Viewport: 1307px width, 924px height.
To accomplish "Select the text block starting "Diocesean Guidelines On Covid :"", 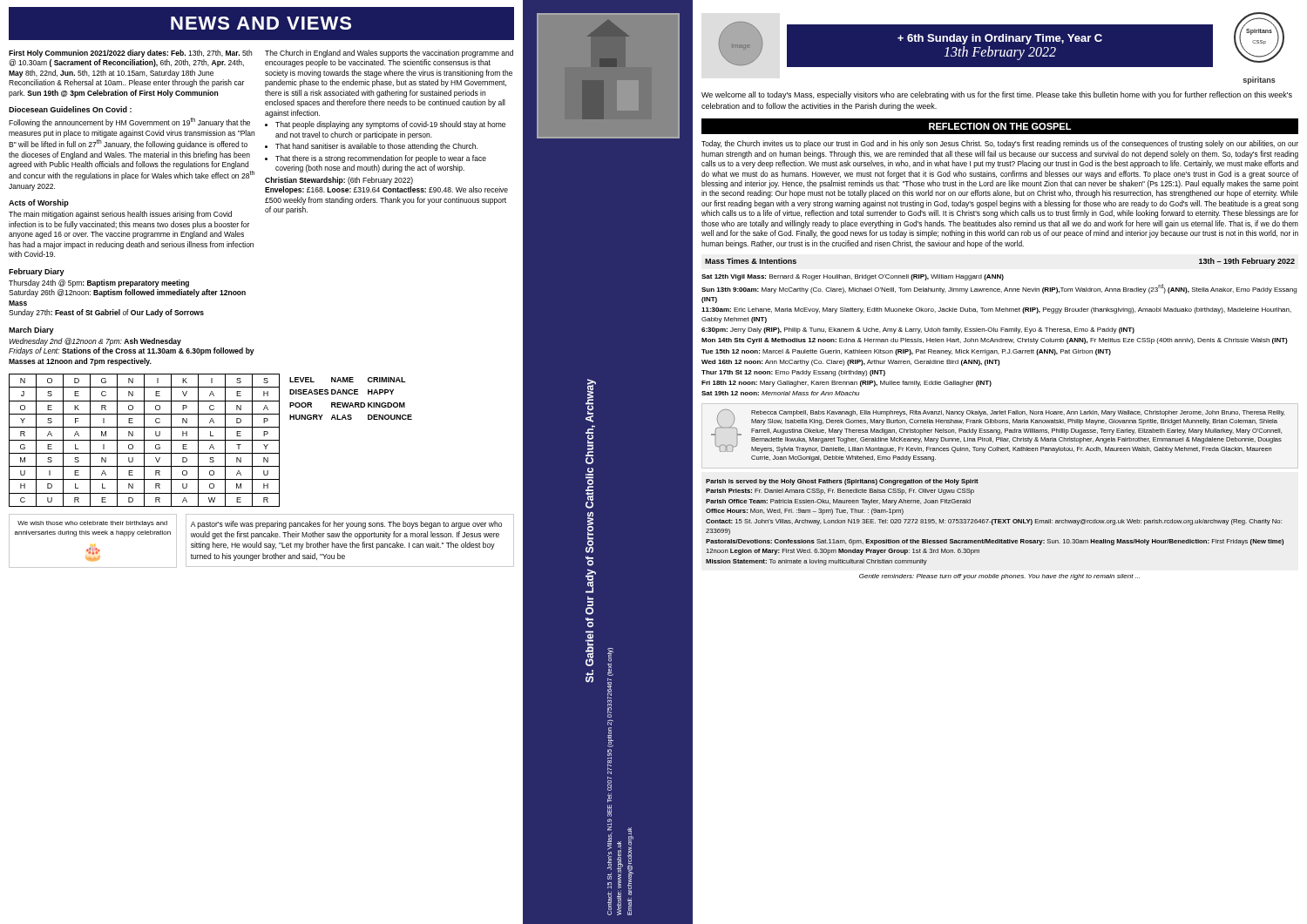I will (x=70, y=110).
